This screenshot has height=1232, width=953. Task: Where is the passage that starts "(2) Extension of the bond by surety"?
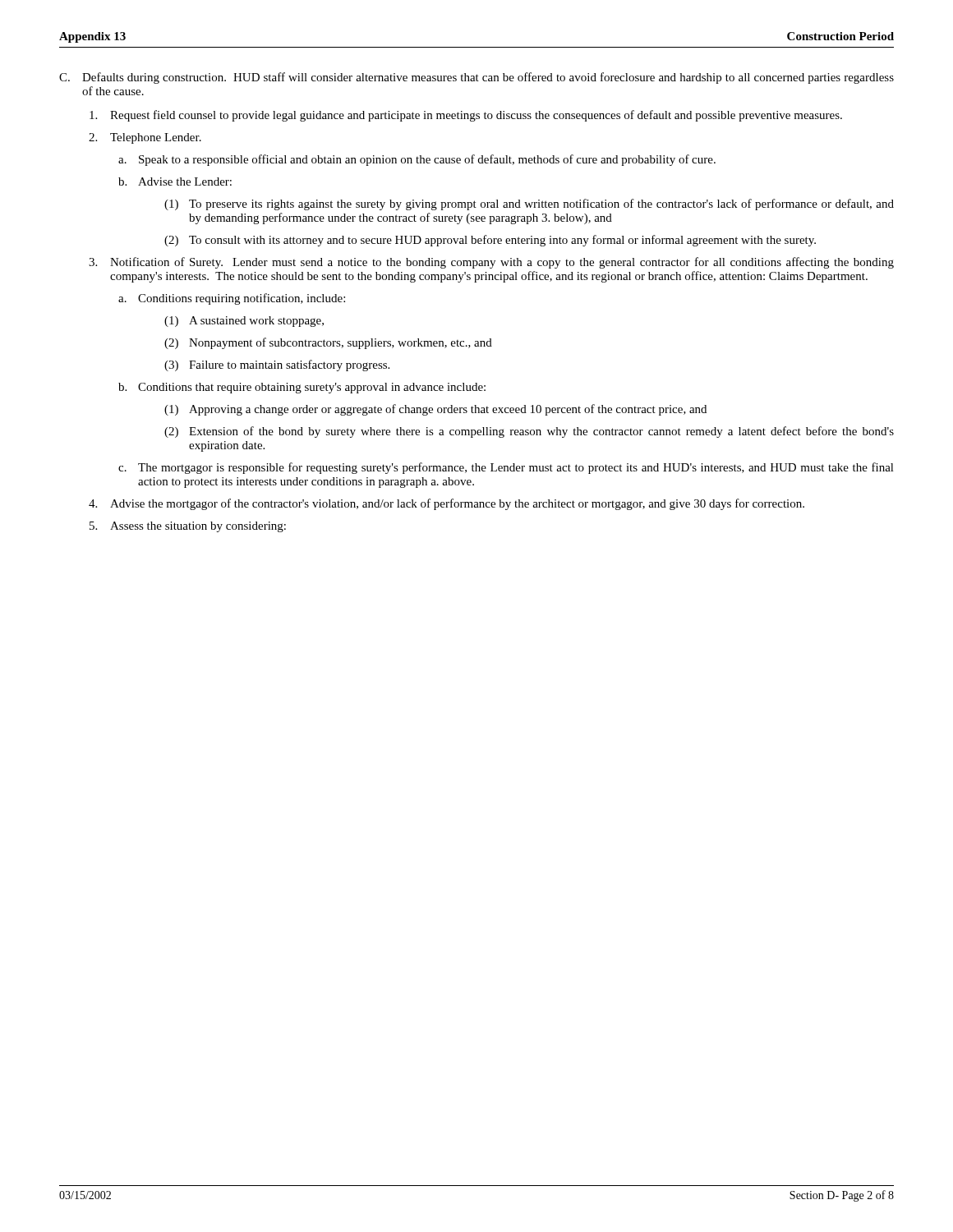point(529,439)
